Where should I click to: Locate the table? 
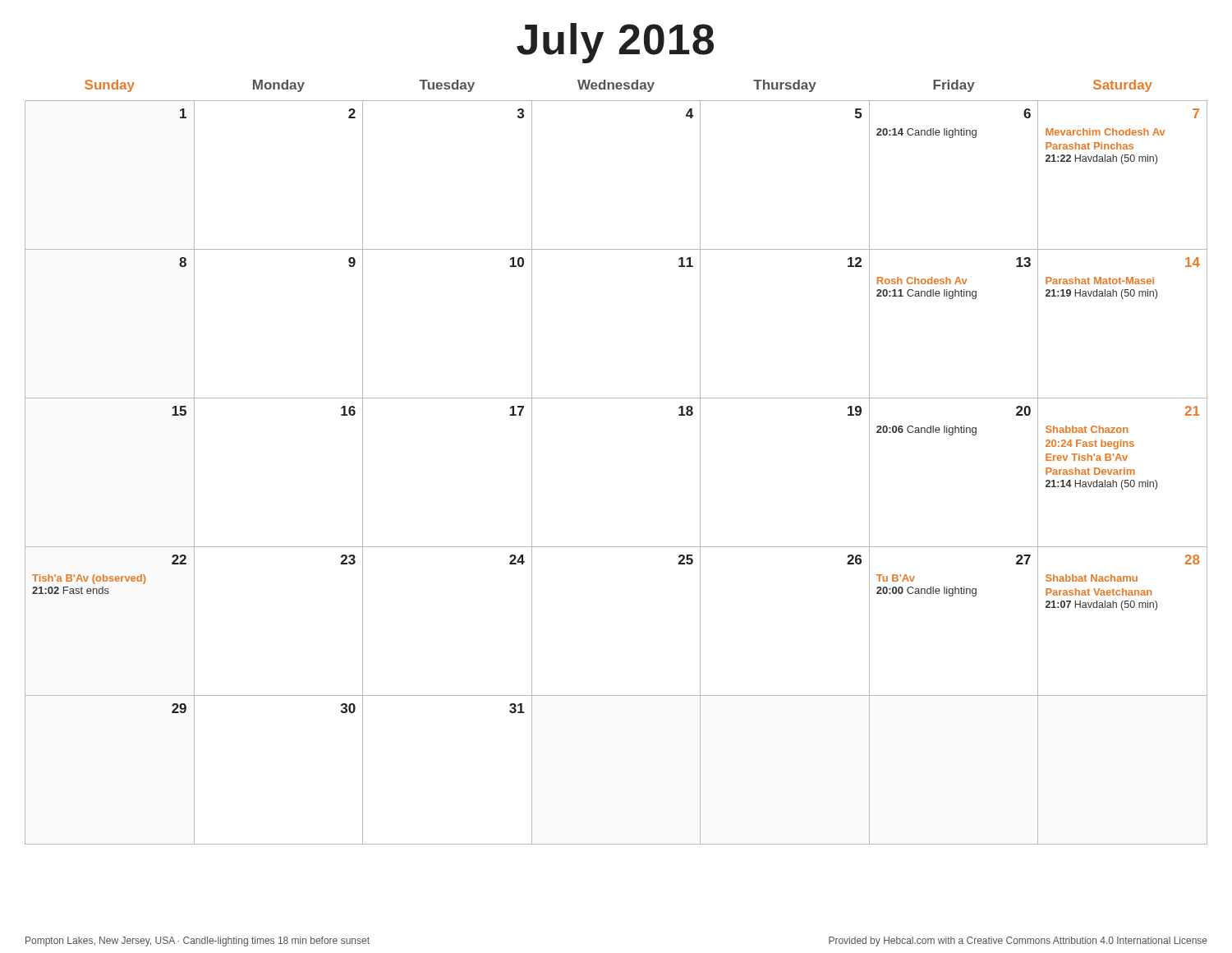pyautogui.click(x=616, y=458)
